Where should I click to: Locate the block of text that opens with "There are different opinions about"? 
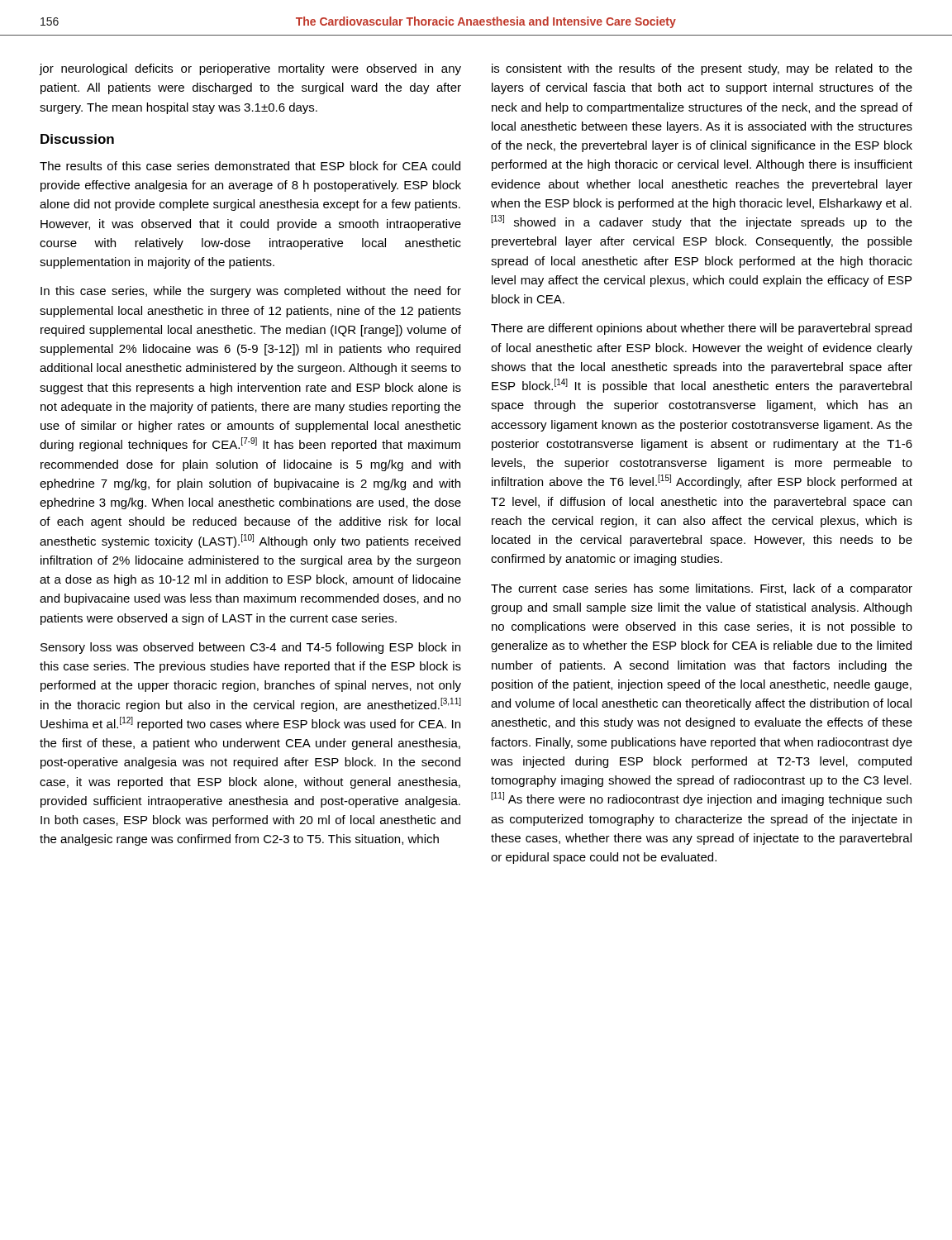click(702, 443)
